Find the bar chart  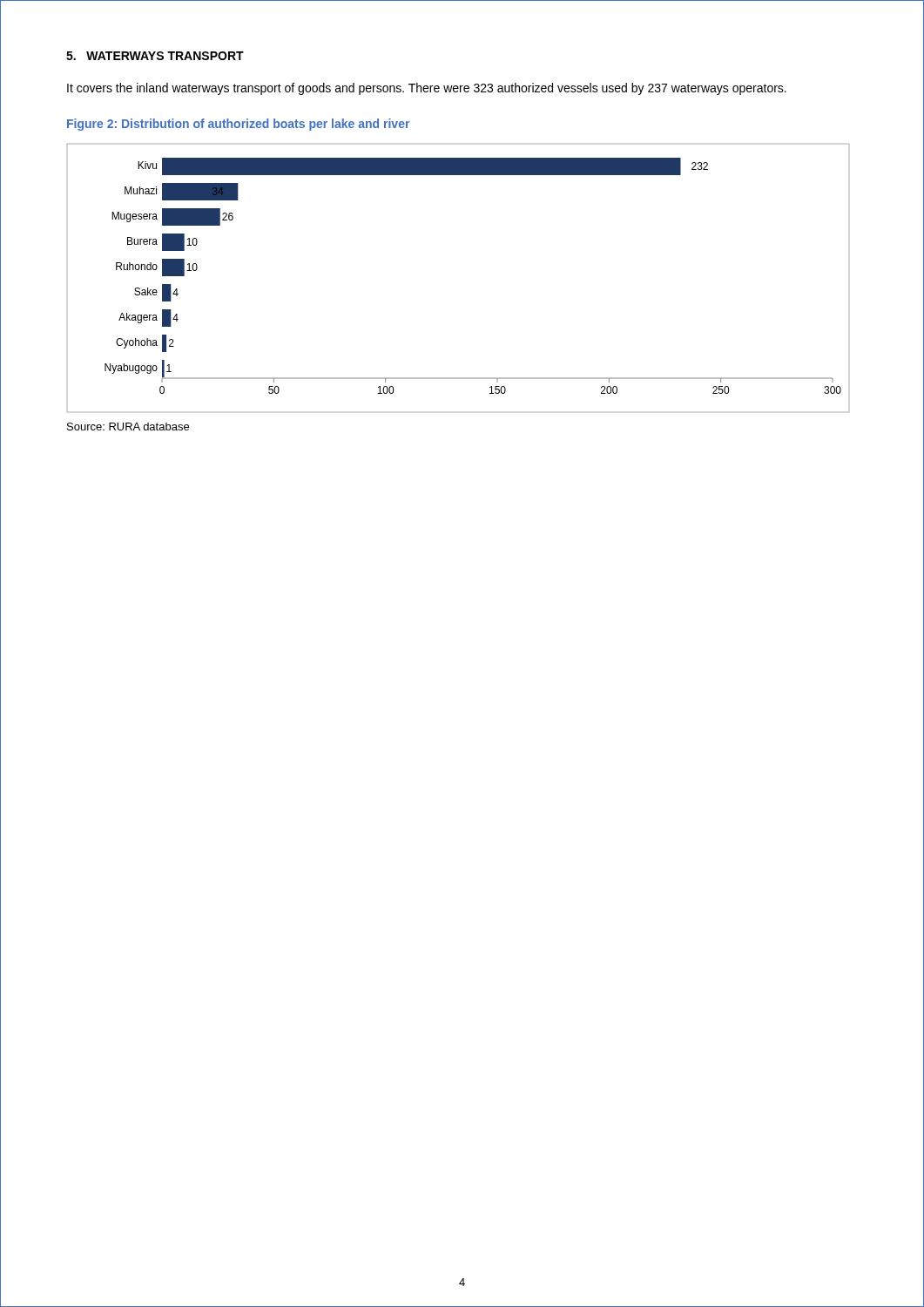click(x=462, y=278)
